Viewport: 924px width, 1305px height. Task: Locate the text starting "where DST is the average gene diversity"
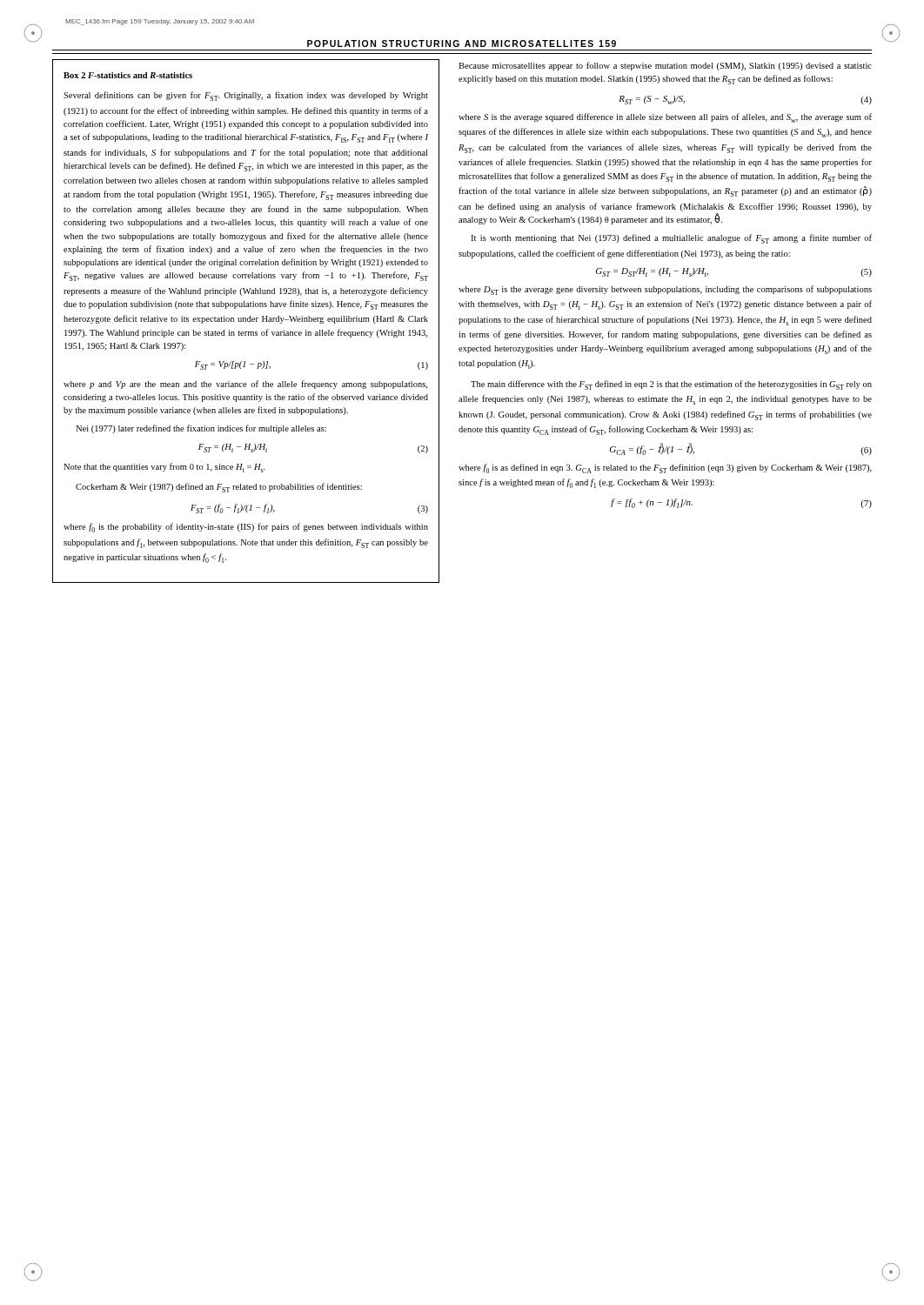coord(665,360)
